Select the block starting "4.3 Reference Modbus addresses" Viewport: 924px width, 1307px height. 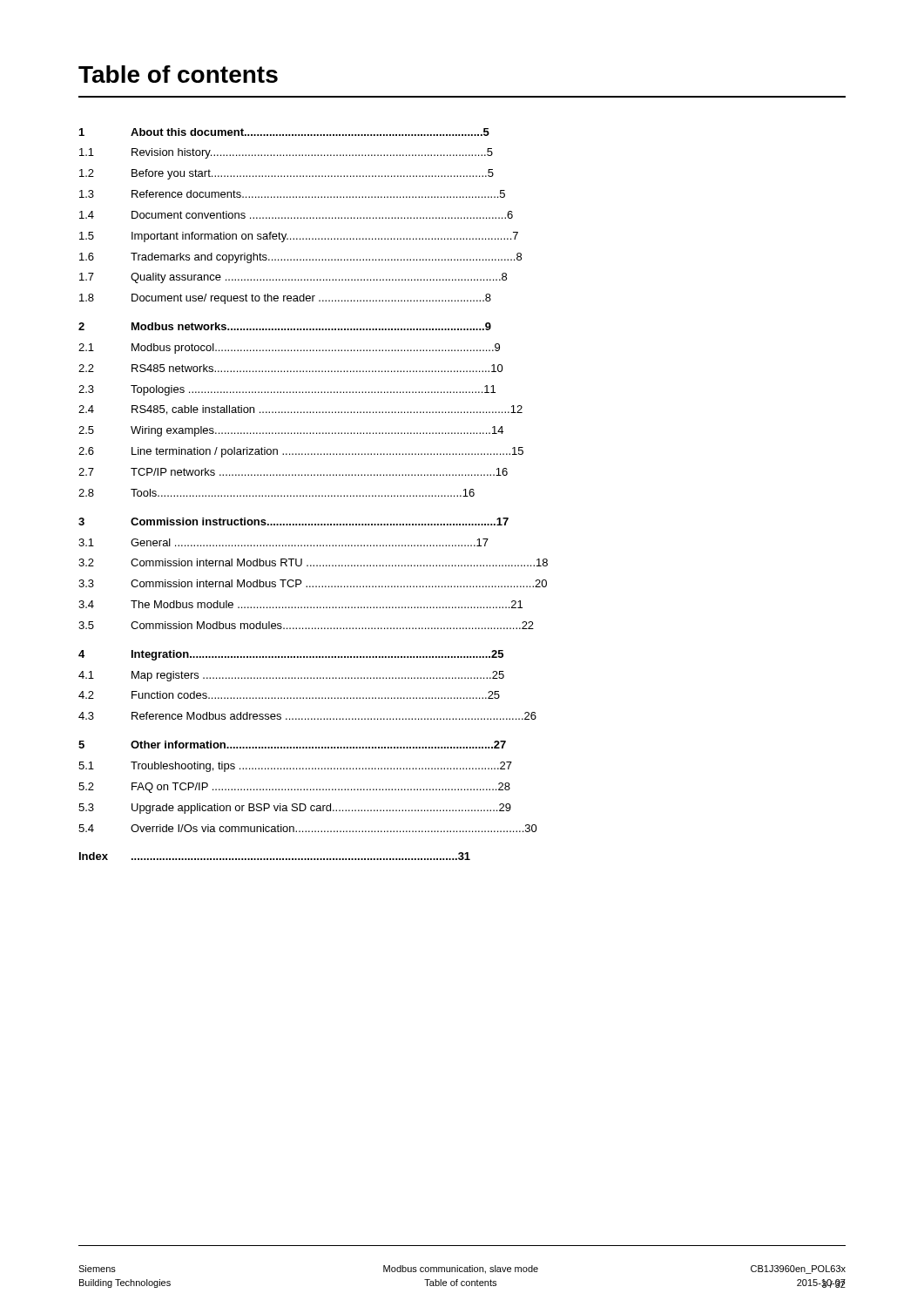(x=462, y=717)
